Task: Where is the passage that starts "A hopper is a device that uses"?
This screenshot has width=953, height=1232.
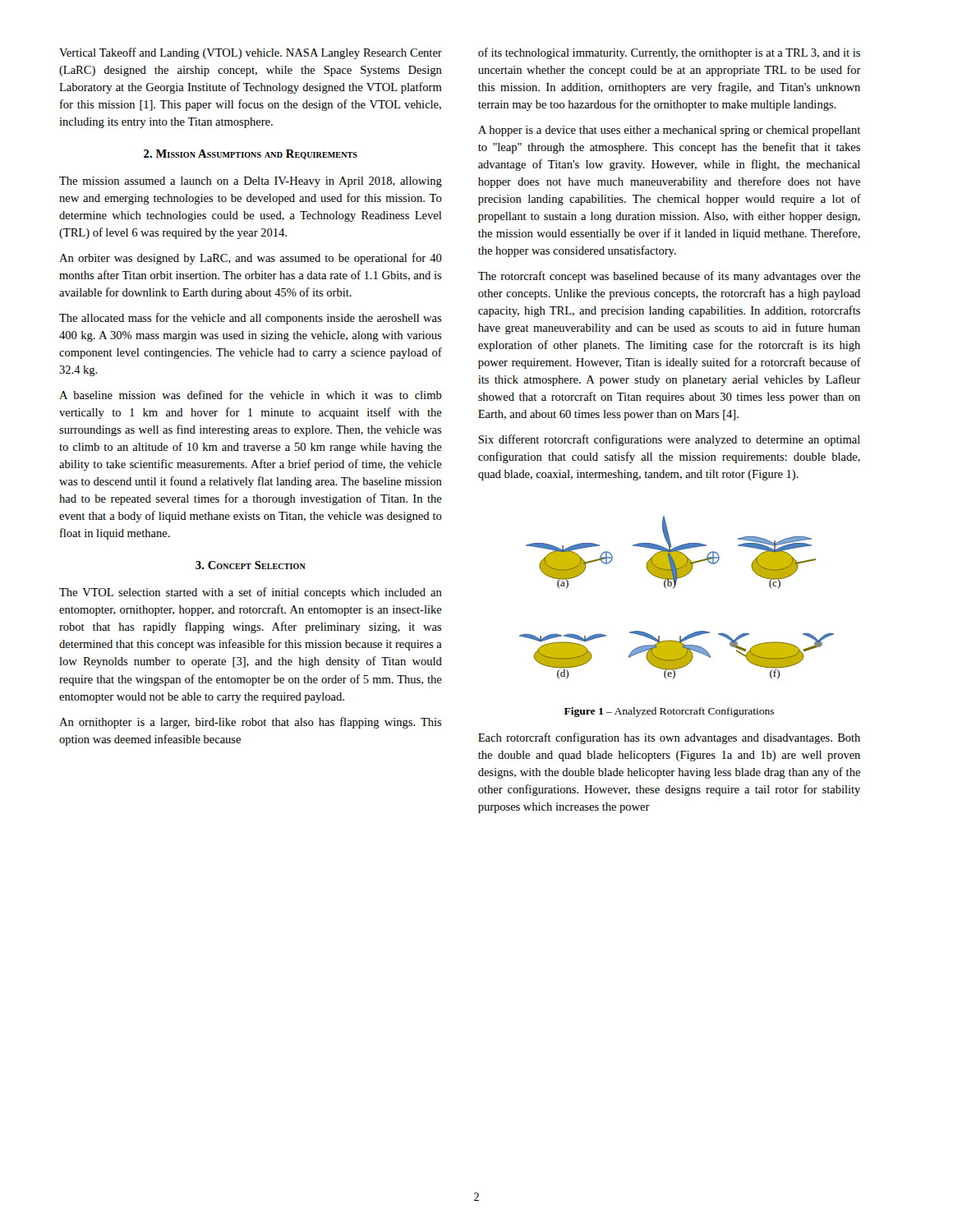Action: click(x=669, y=191)
